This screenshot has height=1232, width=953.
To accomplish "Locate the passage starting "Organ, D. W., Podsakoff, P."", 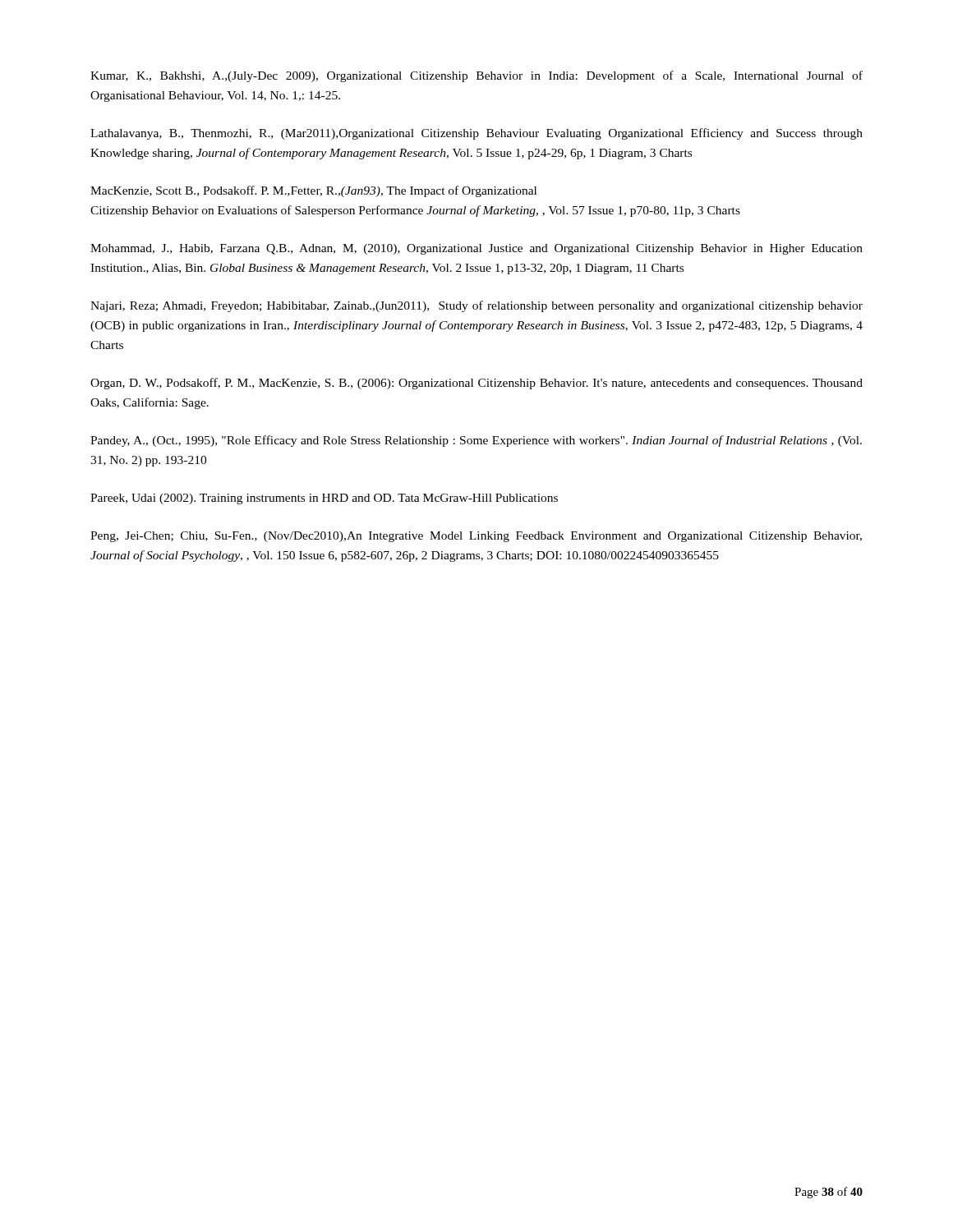I will tap(476, 392).
